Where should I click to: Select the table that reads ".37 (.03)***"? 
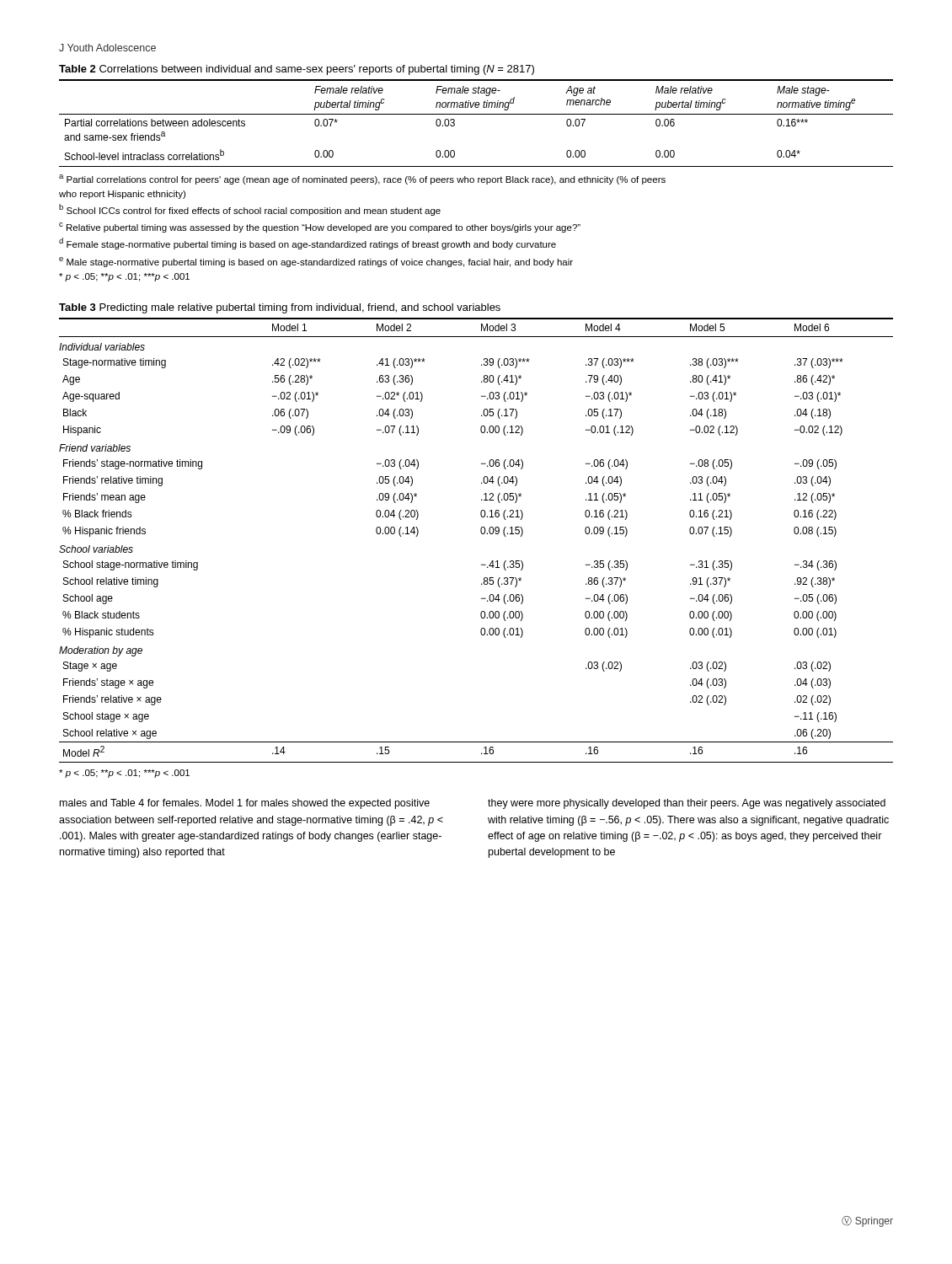pos(476,540)
